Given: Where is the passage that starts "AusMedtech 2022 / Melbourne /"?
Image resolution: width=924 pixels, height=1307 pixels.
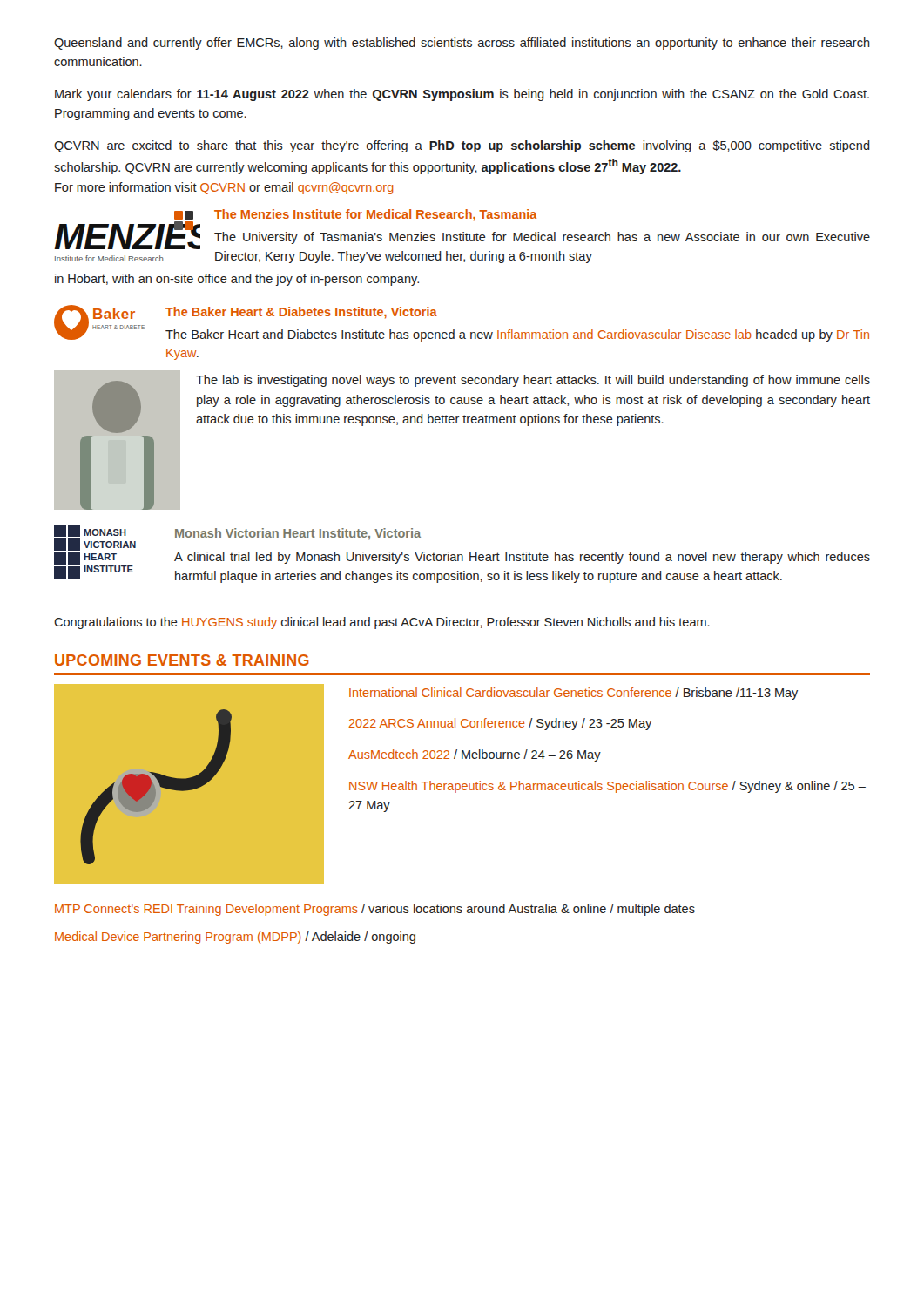Looking at the screenshot, I should click(474, 755).
